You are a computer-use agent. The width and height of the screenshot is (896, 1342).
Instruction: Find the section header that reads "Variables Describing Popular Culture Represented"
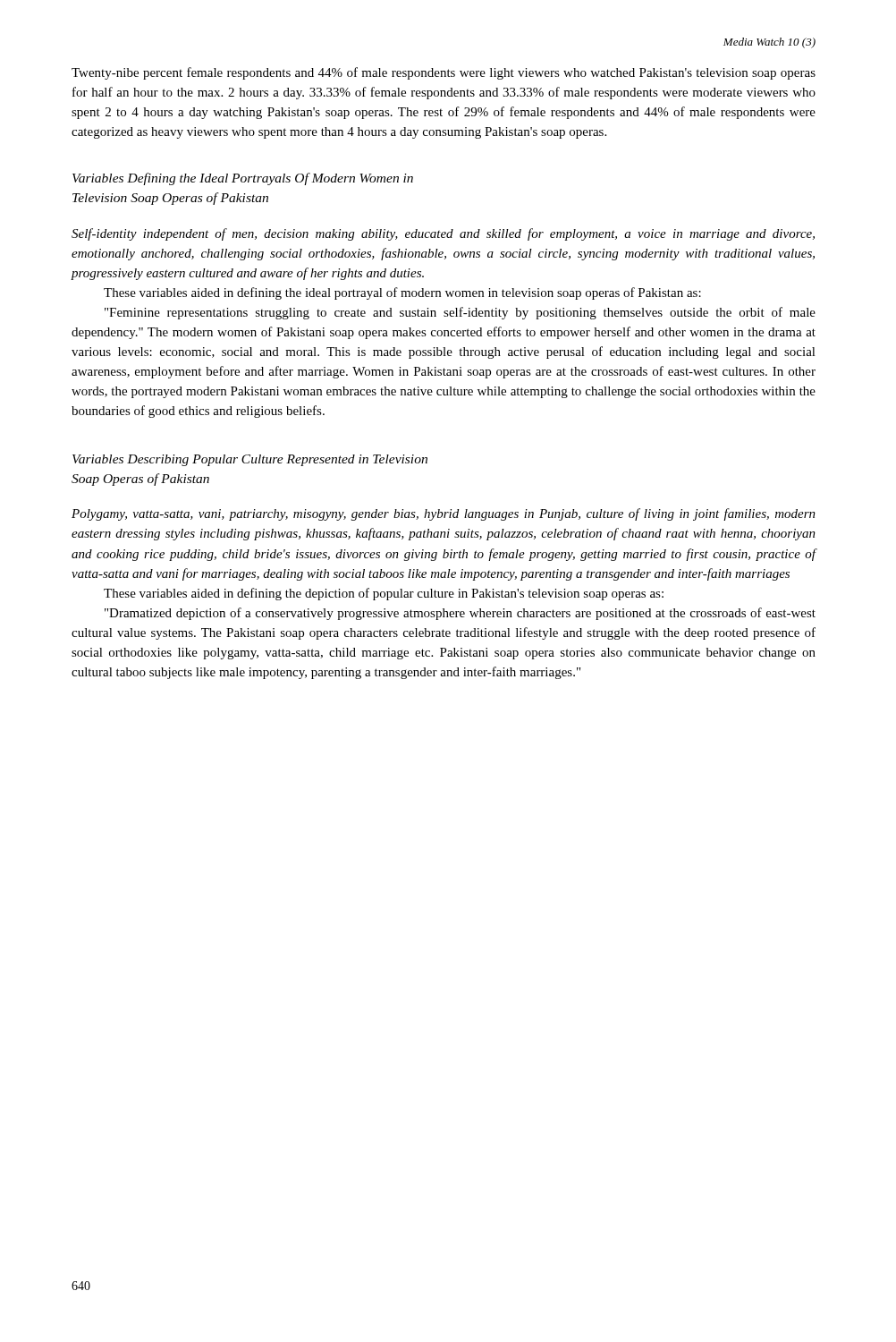coord(250,468)
